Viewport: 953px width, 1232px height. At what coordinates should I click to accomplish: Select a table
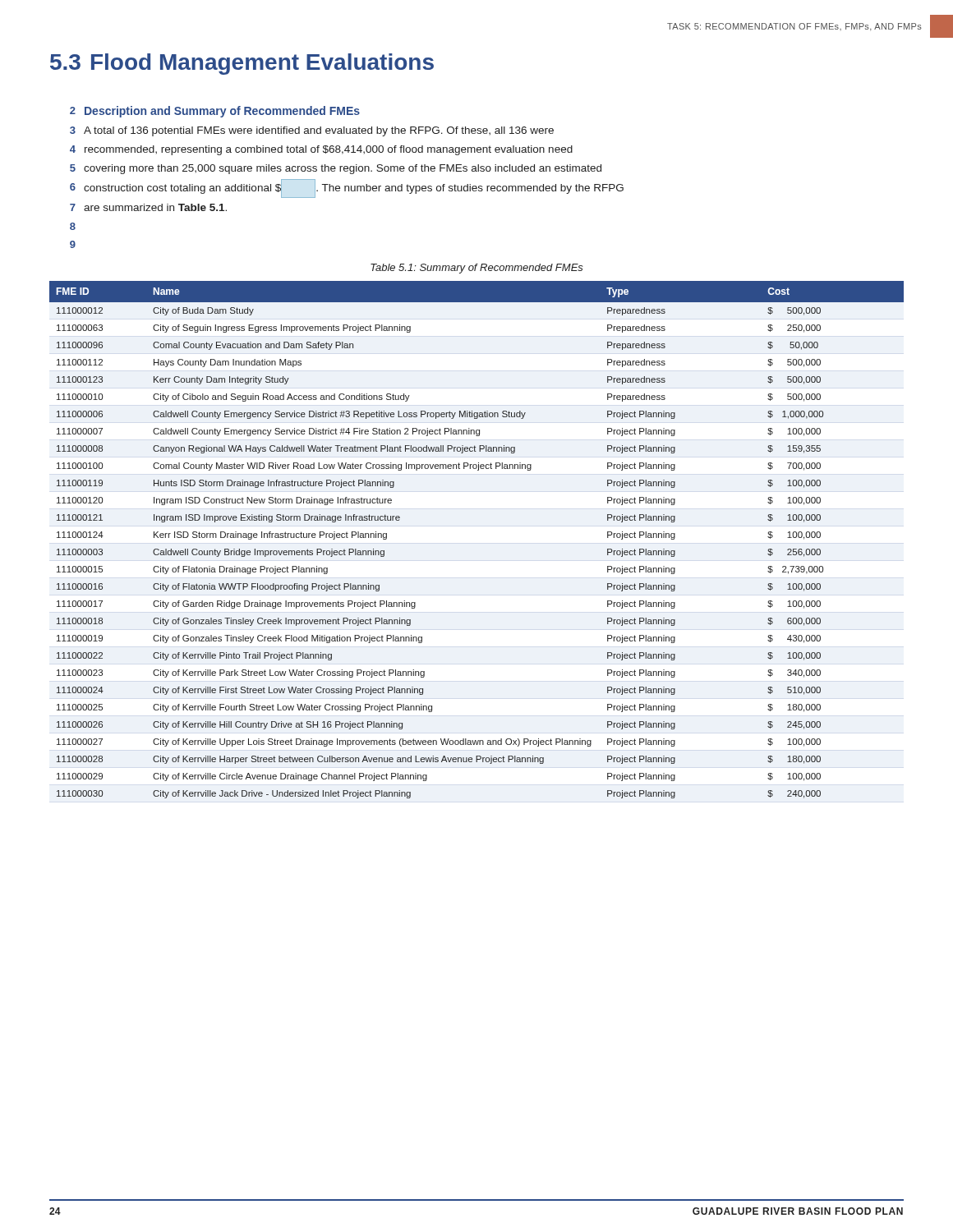476,542
